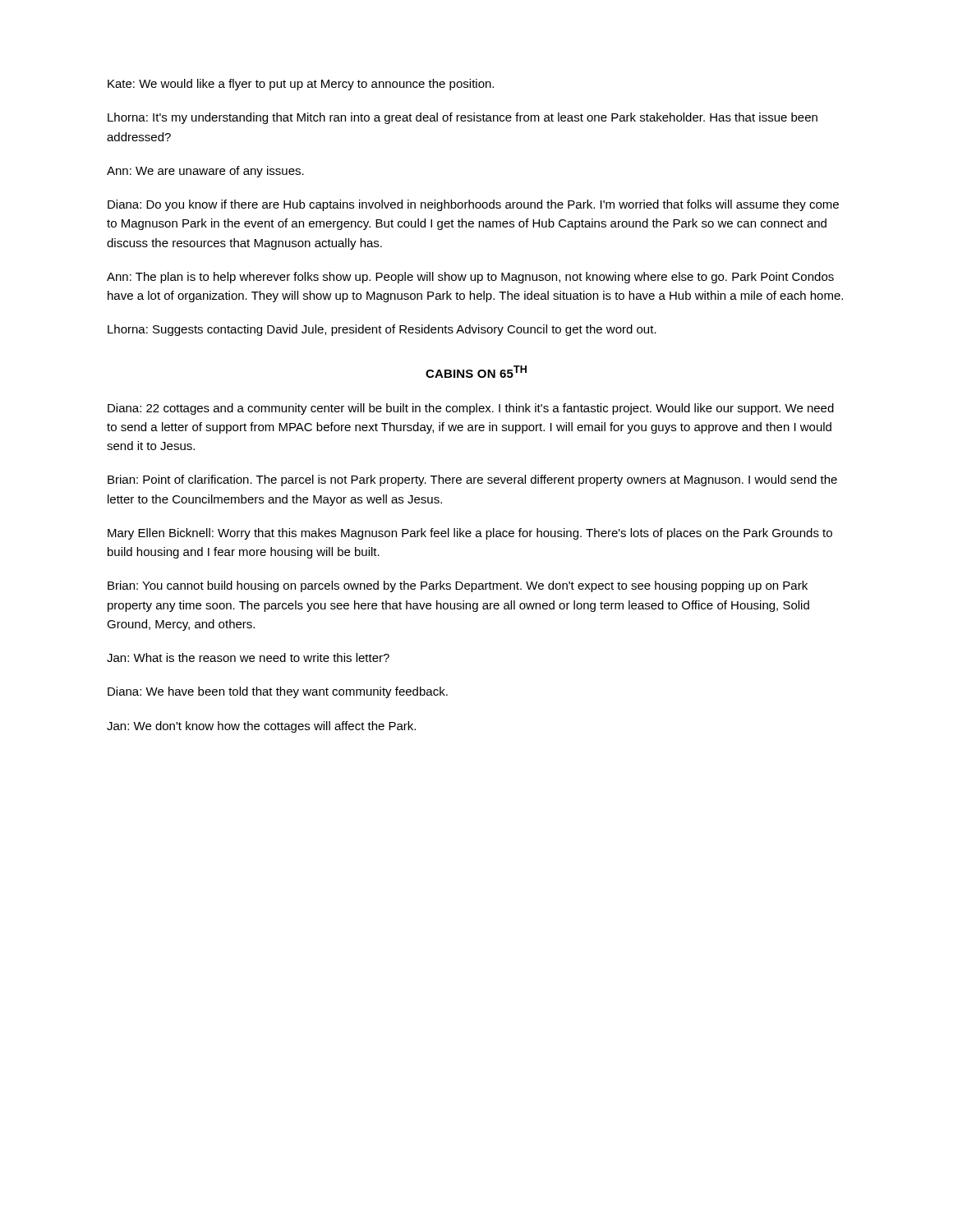Locate the text block with the text "Diana: We have been told"
Image resolution: width=953 pixels, height=1232 pixels.
278,691
